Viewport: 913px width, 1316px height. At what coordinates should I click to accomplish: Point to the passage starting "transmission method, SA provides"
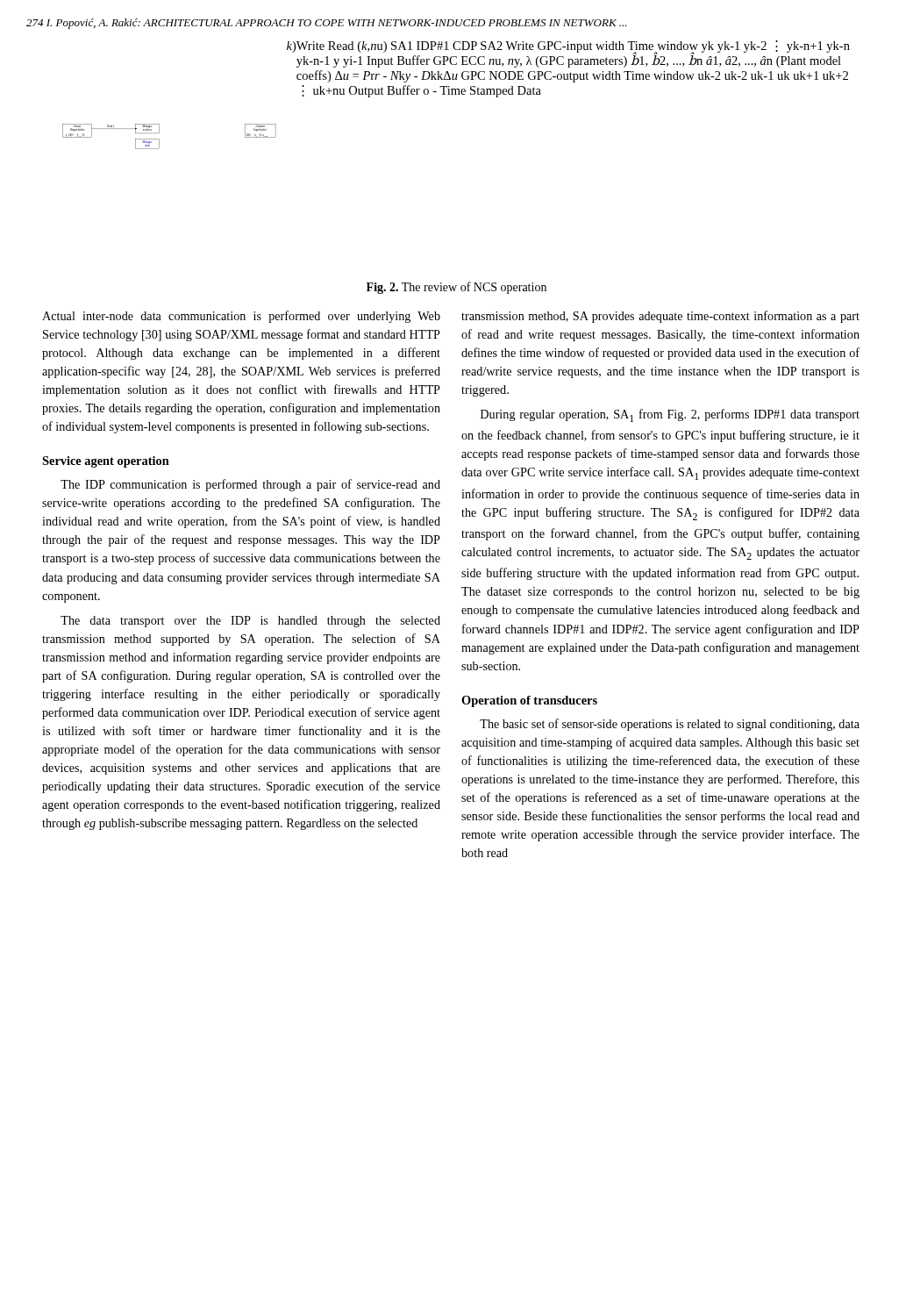coord(660,585)
